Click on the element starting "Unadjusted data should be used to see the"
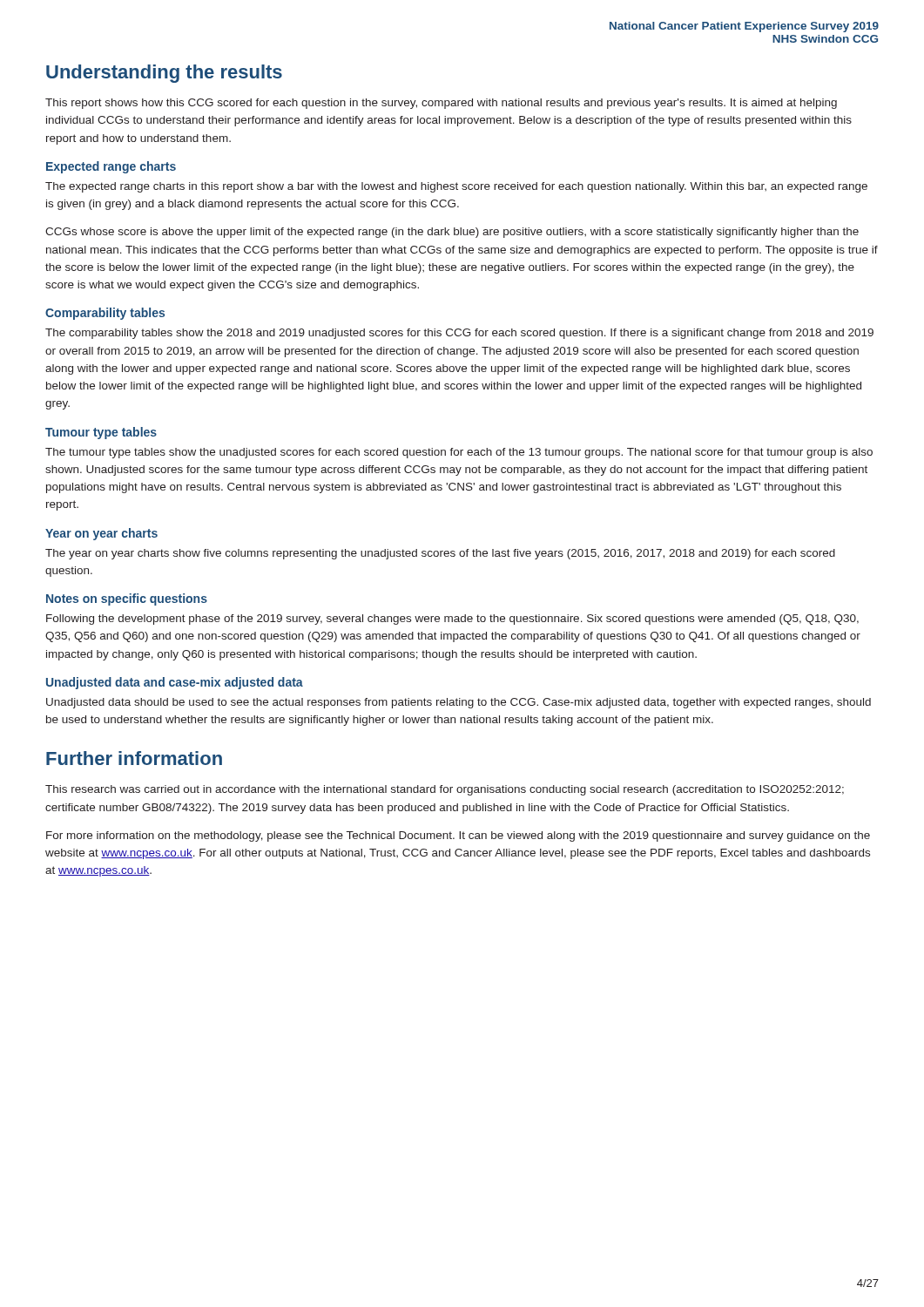 click(458, 710)
